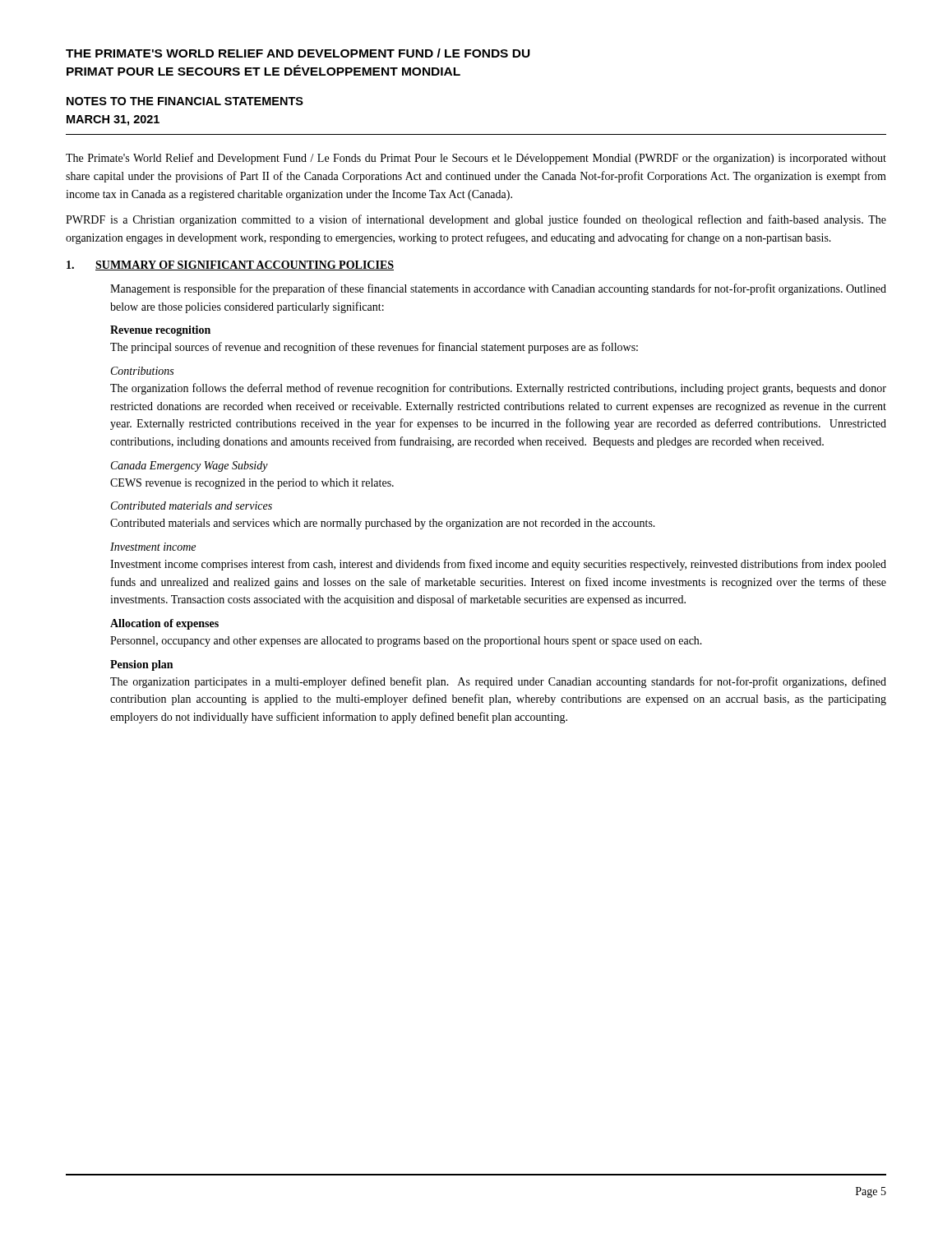952x1233 pixels.
Task: Click the passage that begins "Revenue recognition The principal sources of"
Action: pos(498,340)
